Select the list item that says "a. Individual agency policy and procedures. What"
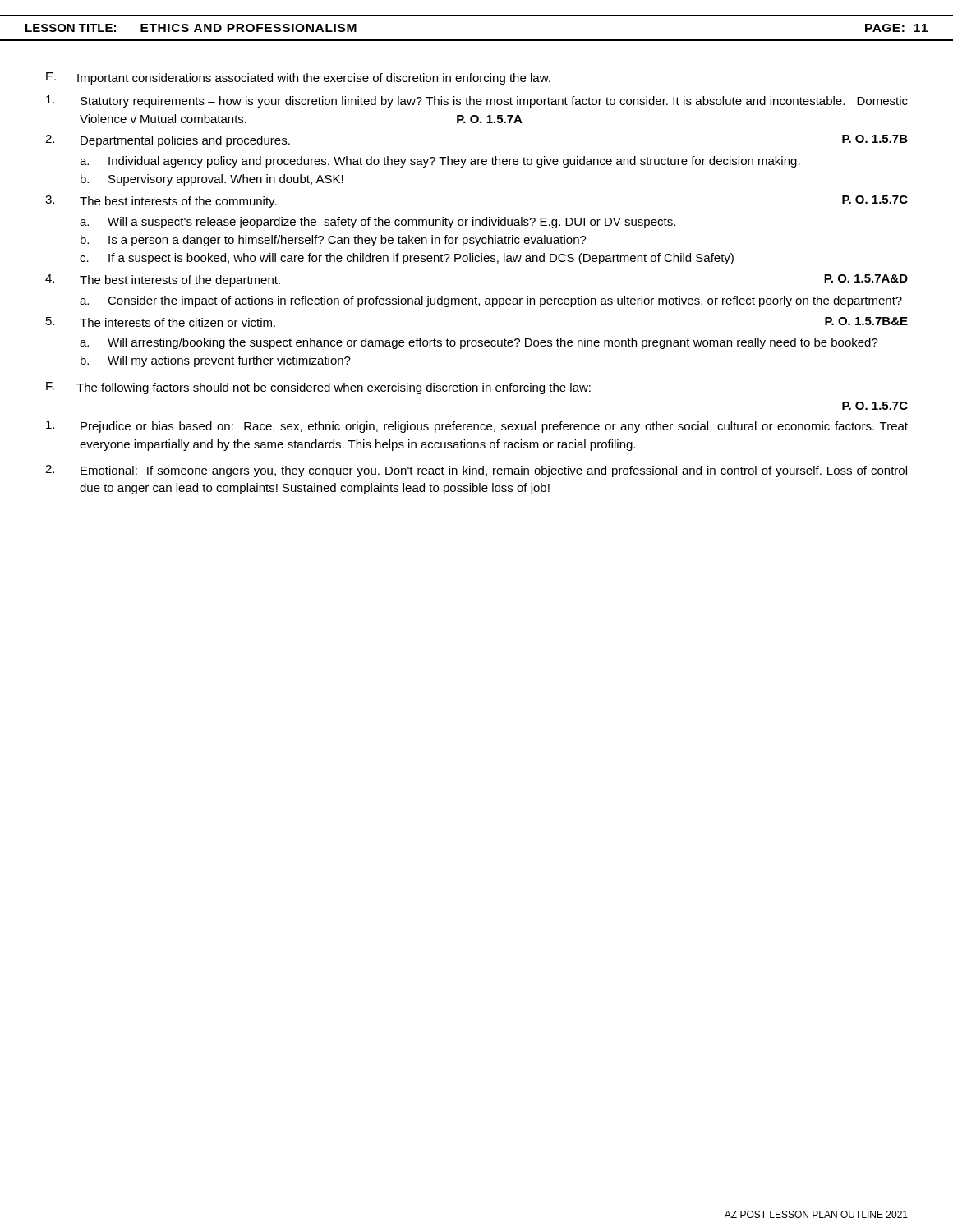This screenshot has width=953, height=1232. tap(494, 161)
